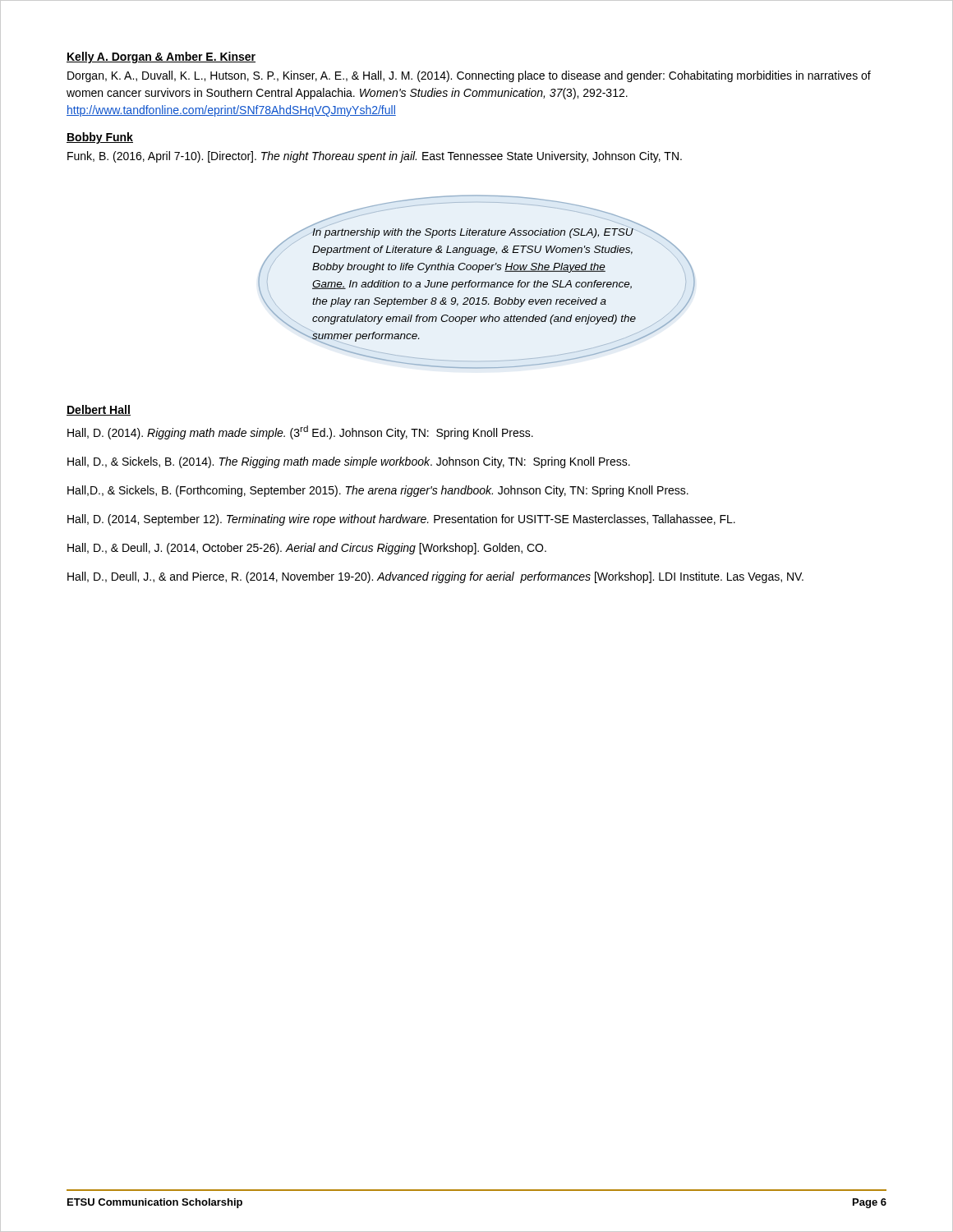Where does it say "Bobby Funk"?
This screenshot has width=953, height=1232.
click(x=100, y=137)
